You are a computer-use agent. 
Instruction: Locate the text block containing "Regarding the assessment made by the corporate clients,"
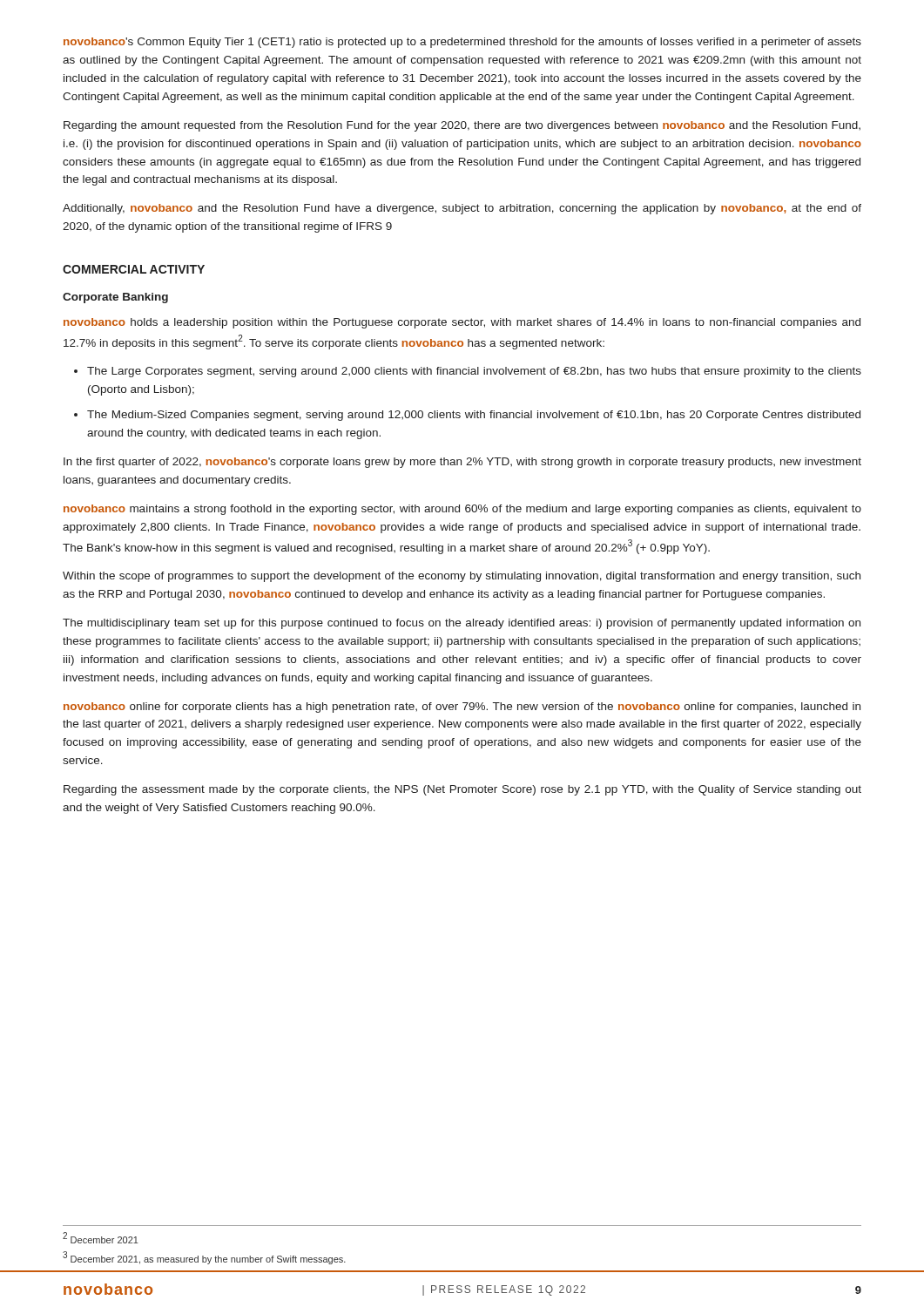click(x=462, y=799)
